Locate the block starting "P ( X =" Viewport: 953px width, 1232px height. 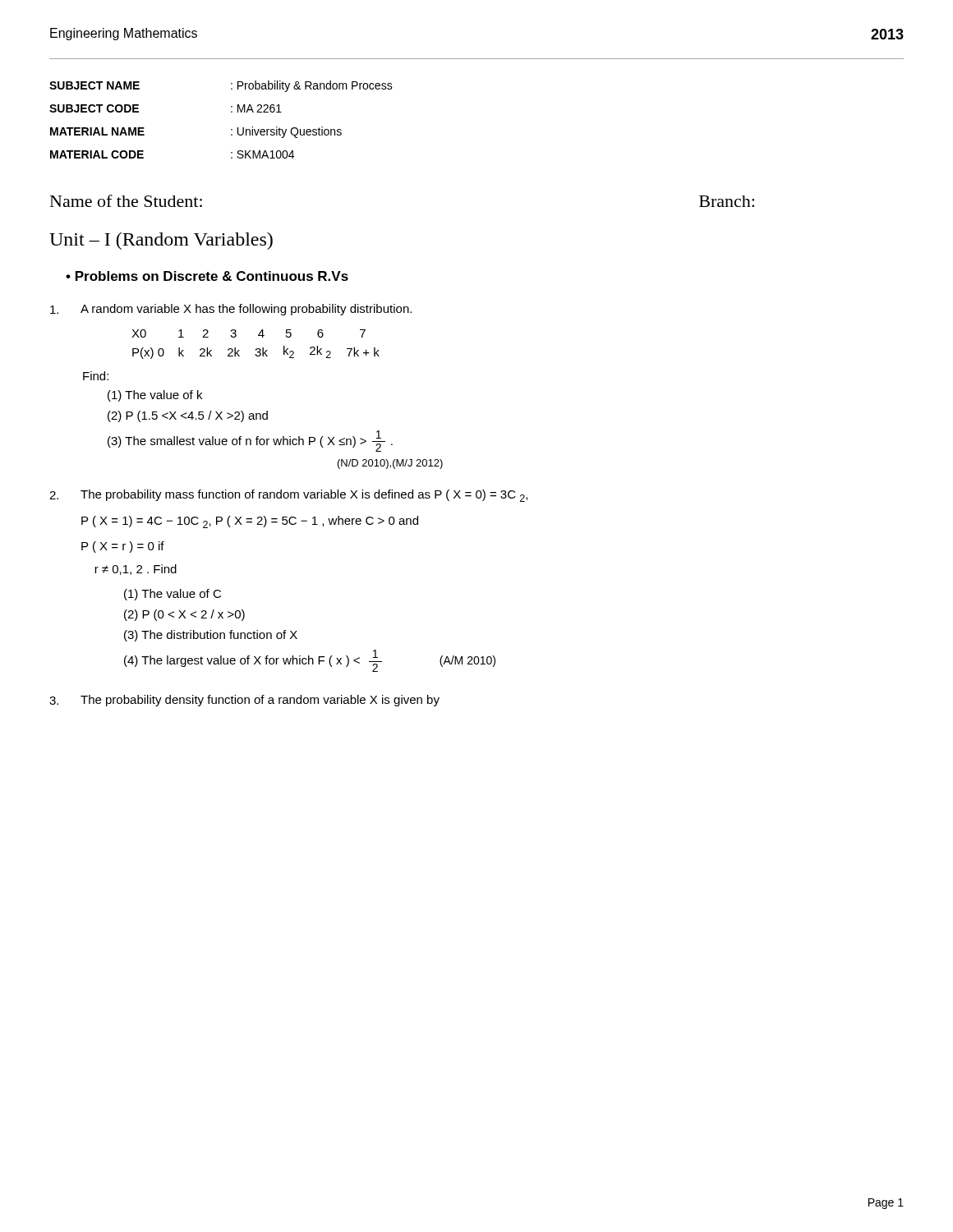coord(250,522)
